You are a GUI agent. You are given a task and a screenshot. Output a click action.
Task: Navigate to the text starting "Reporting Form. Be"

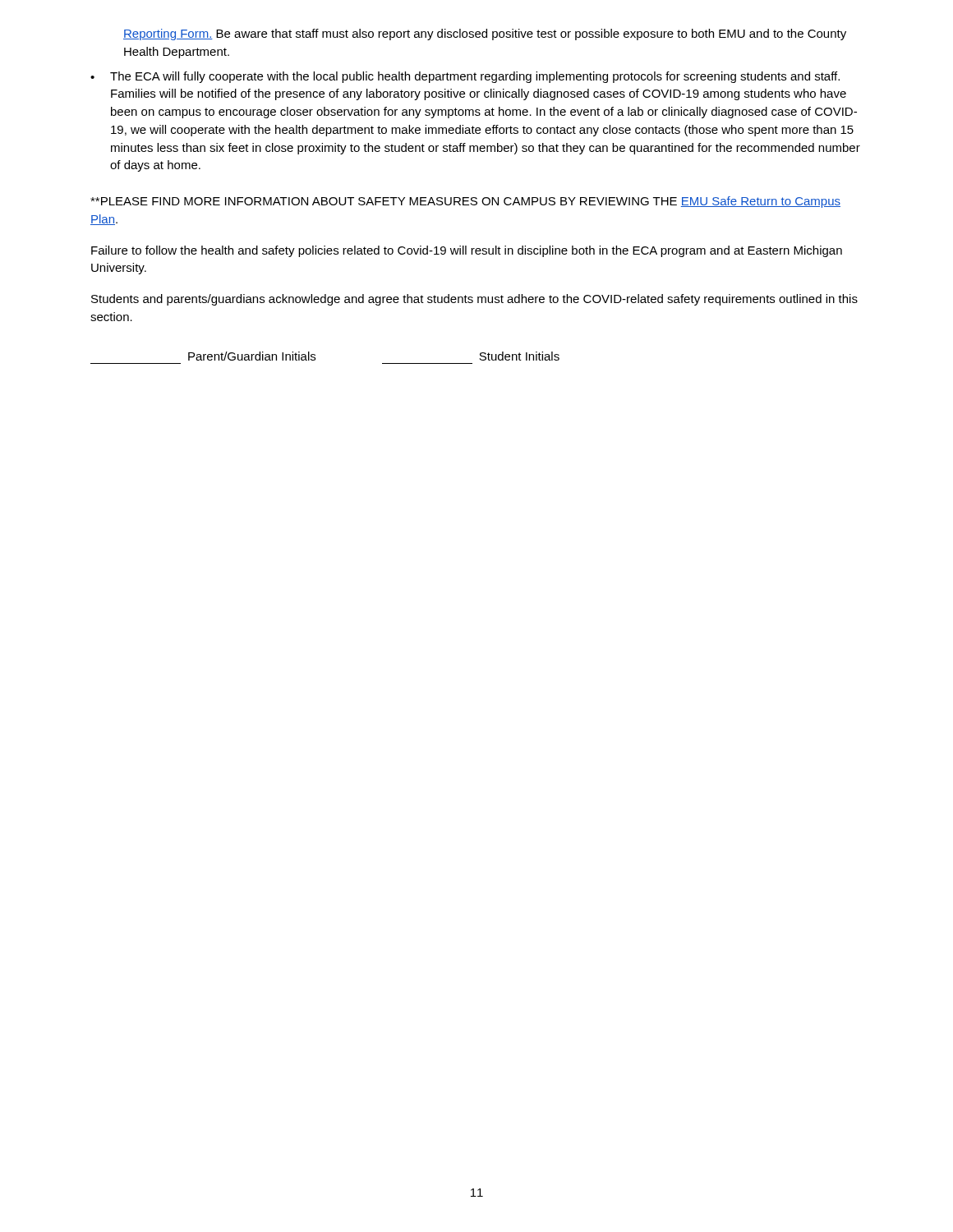point(485,42)
